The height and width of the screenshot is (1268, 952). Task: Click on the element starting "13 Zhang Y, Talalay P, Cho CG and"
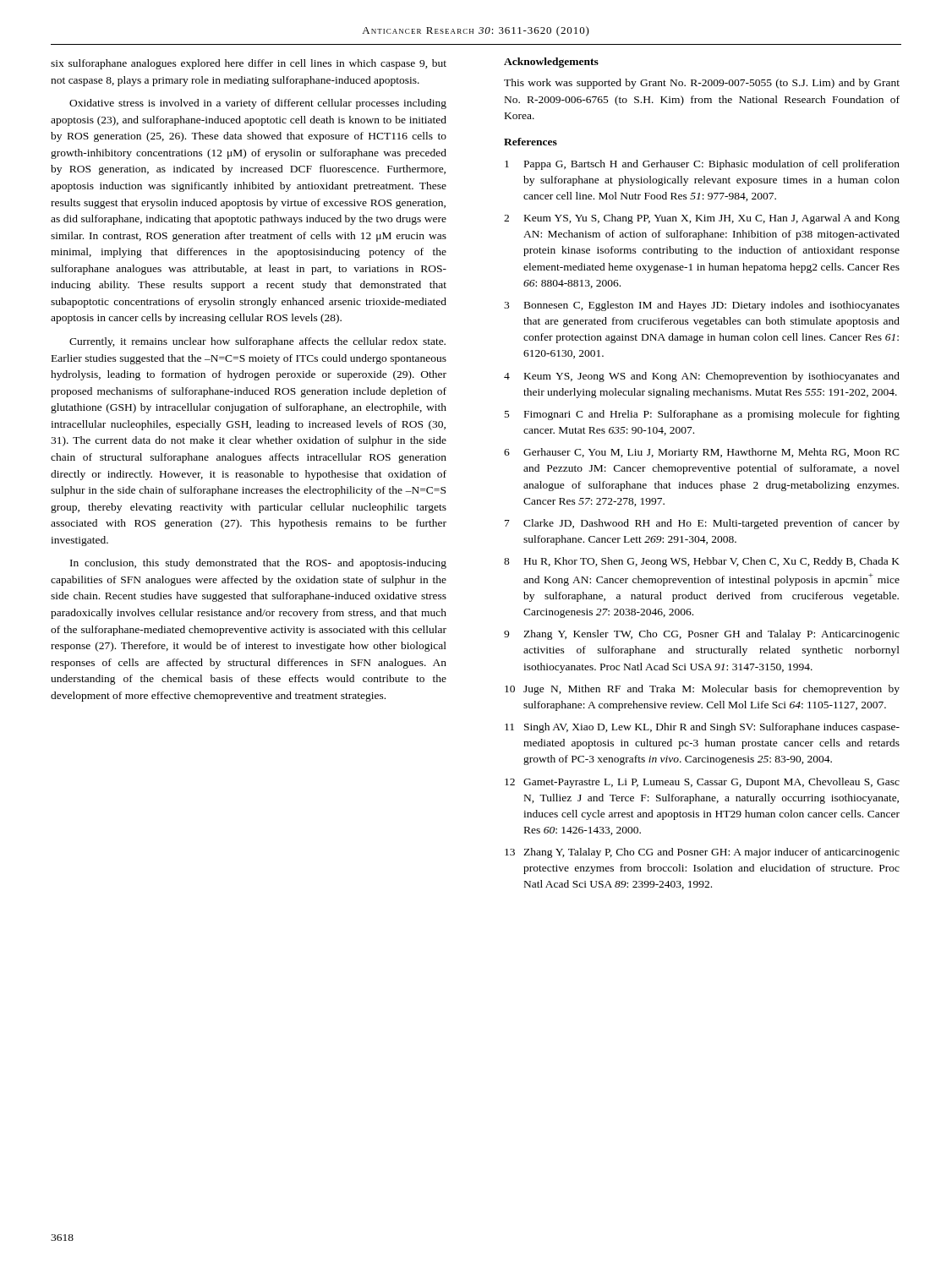702,868
